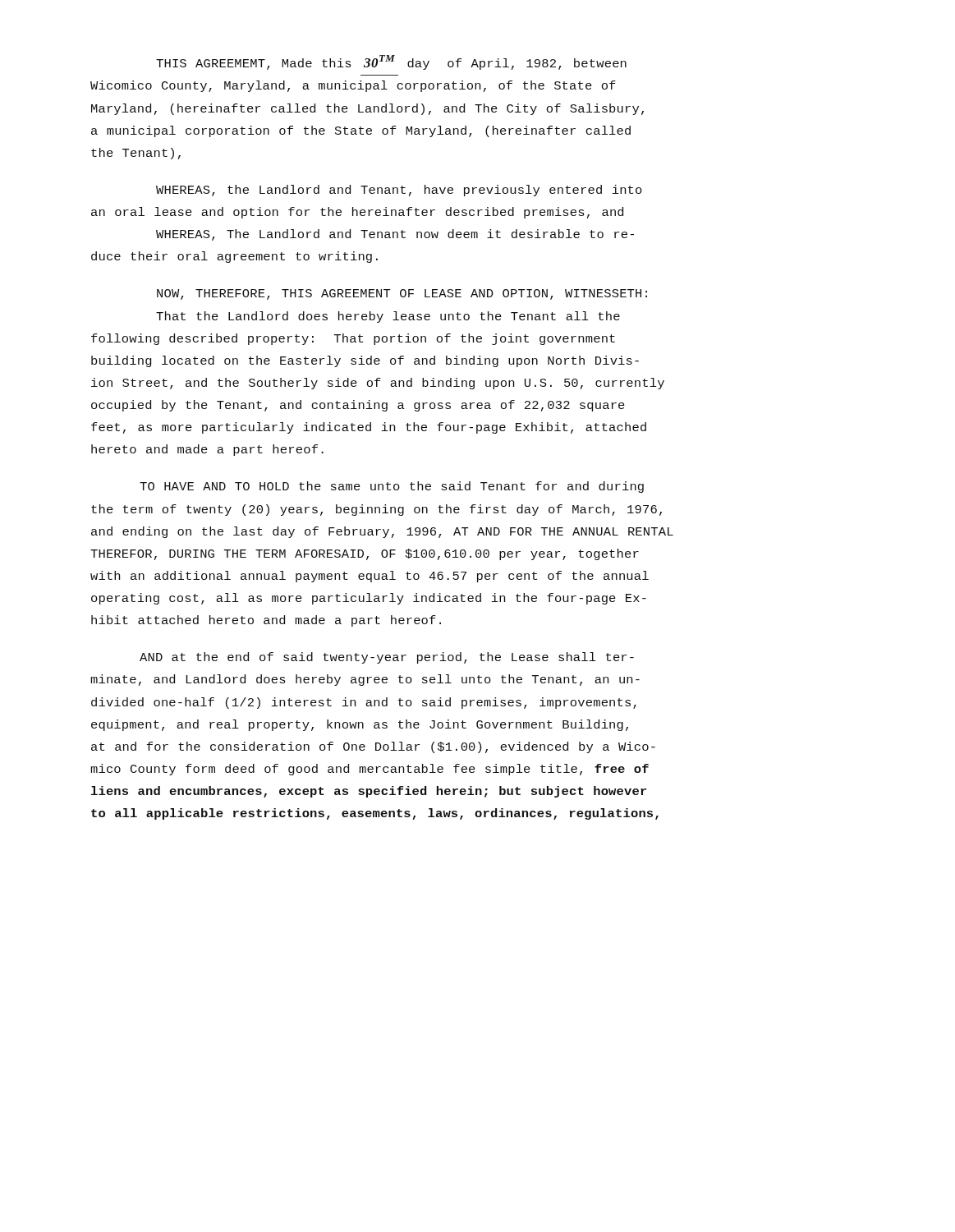The height and width of the screenshot is (1232, 955).
Task: Select the text block with the text "THIS AGREEMEMT, Made this 30TM day"
Action: 369,105
